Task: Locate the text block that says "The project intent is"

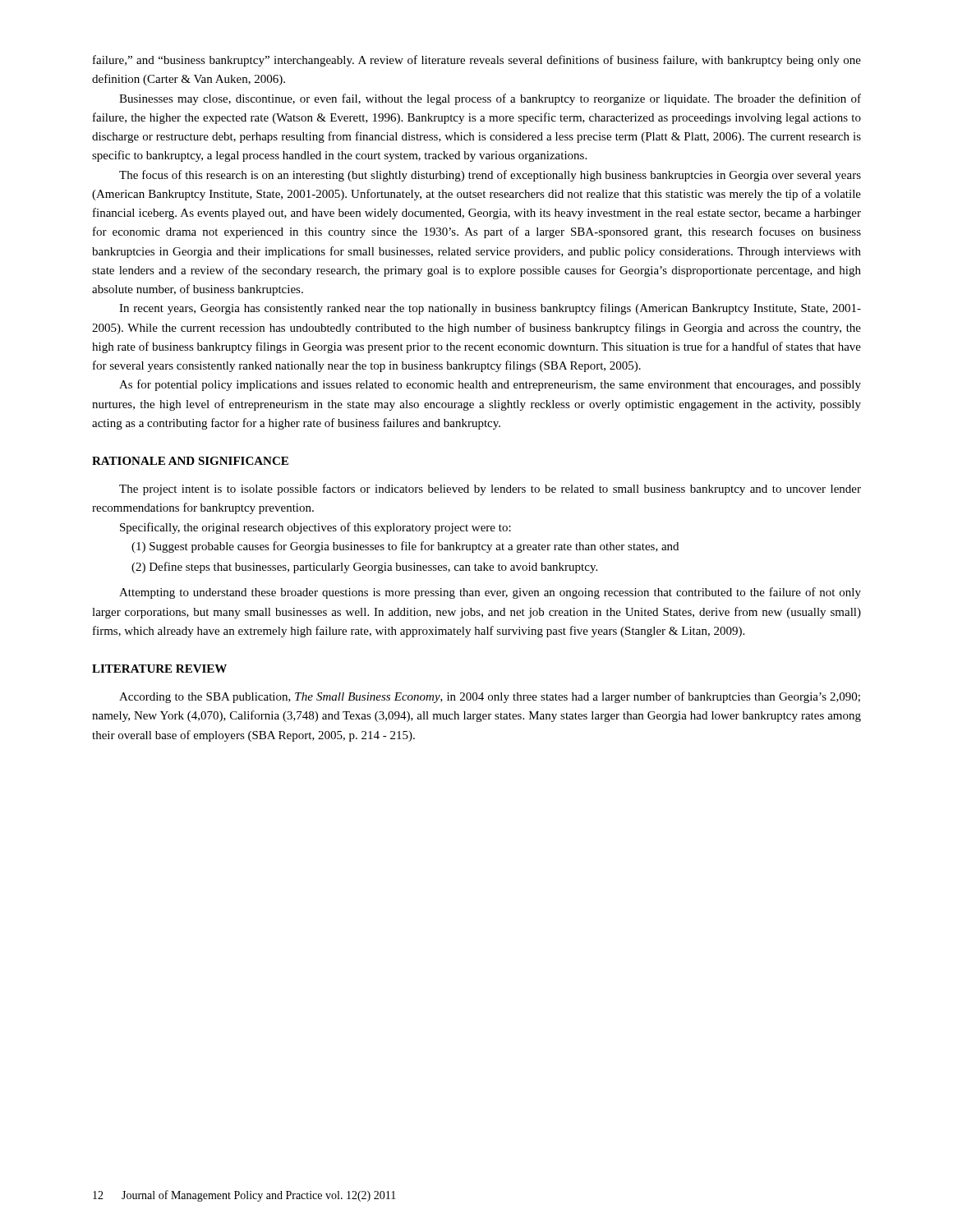Action: 490,490
